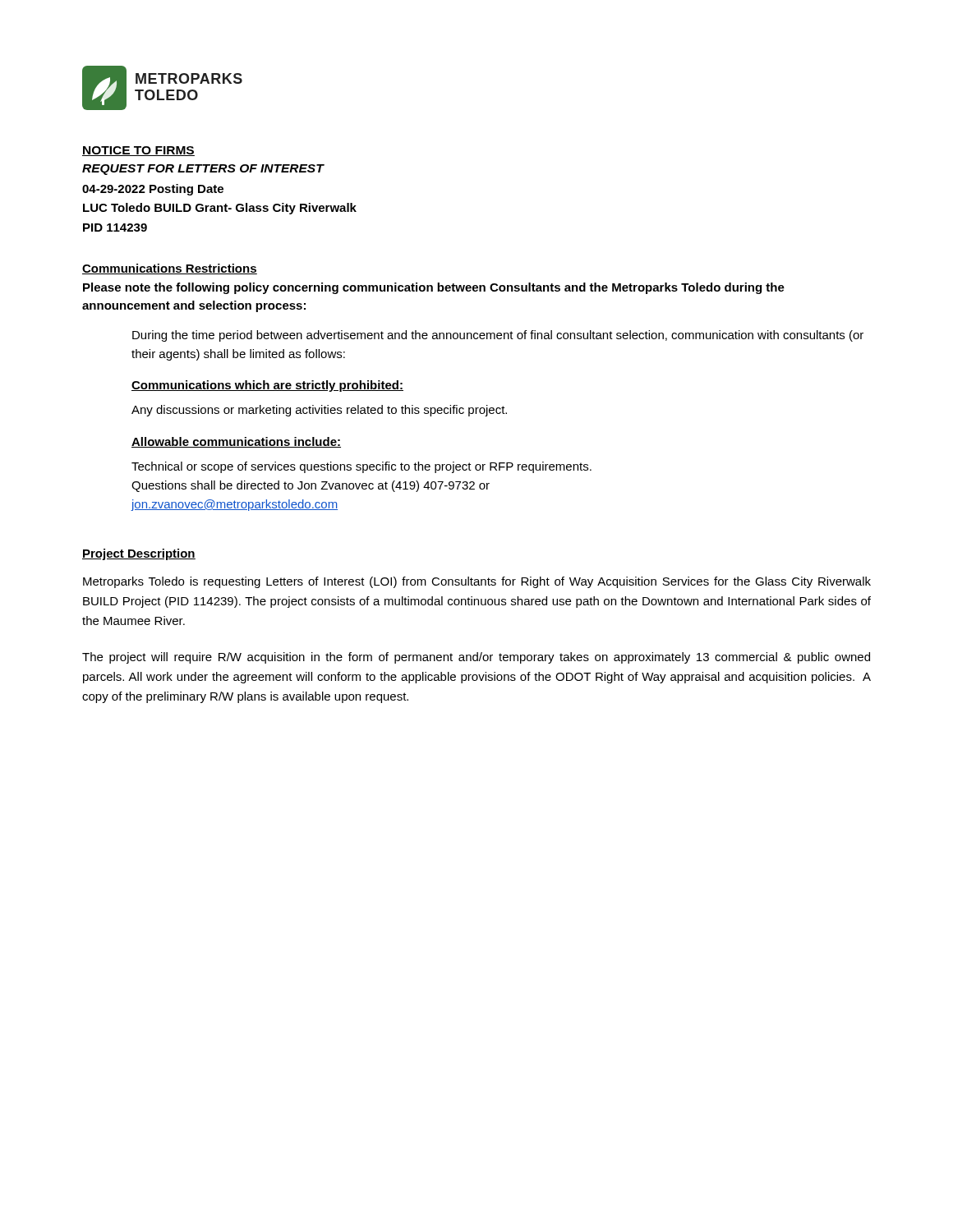This screenshot has height=1232, width=953.
Task: Find the region starting "04-29-2022 Posting Date"
Action: (x=219, y=208)
